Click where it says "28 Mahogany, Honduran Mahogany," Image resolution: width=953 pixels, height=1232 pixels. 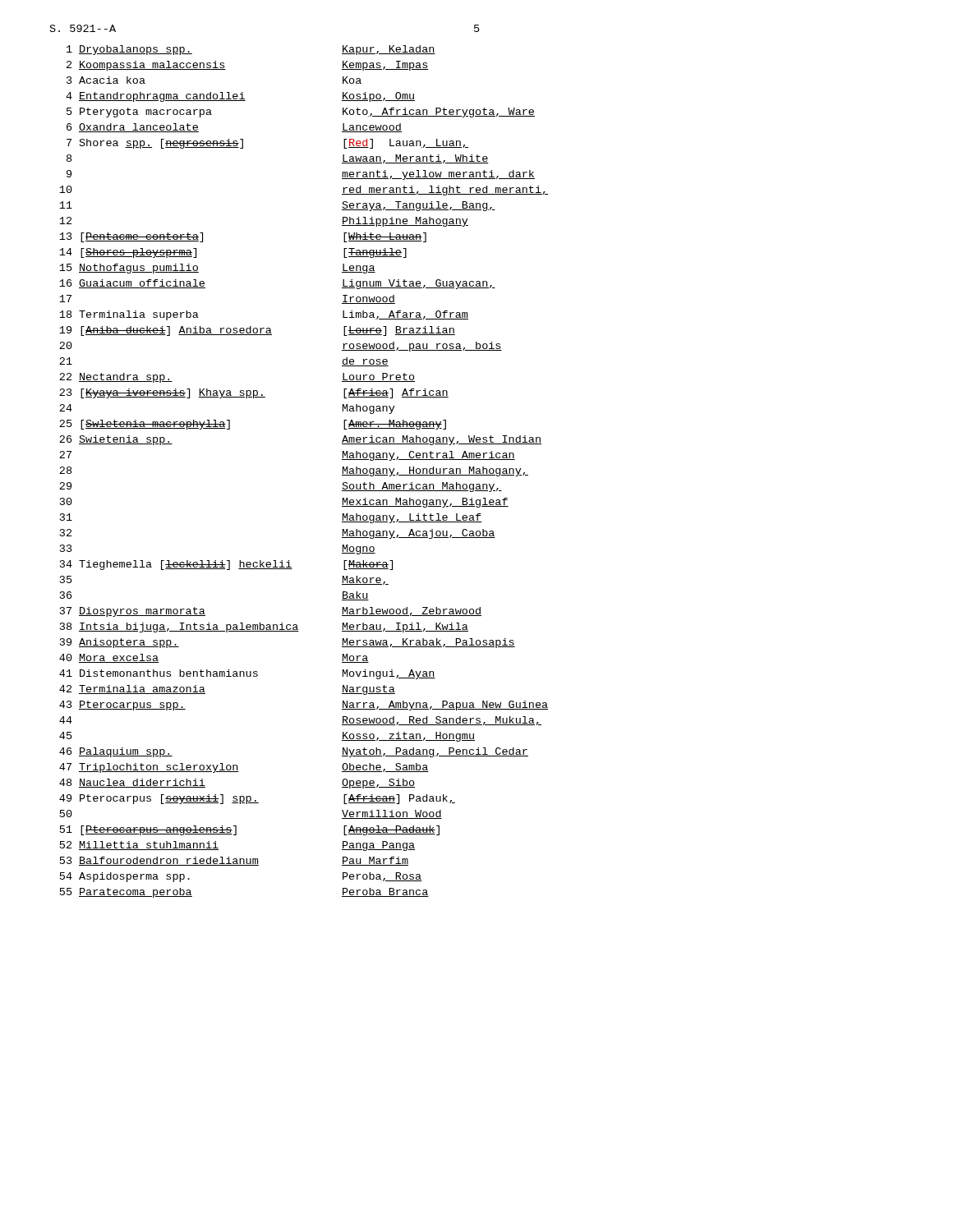tap(476, 471)
